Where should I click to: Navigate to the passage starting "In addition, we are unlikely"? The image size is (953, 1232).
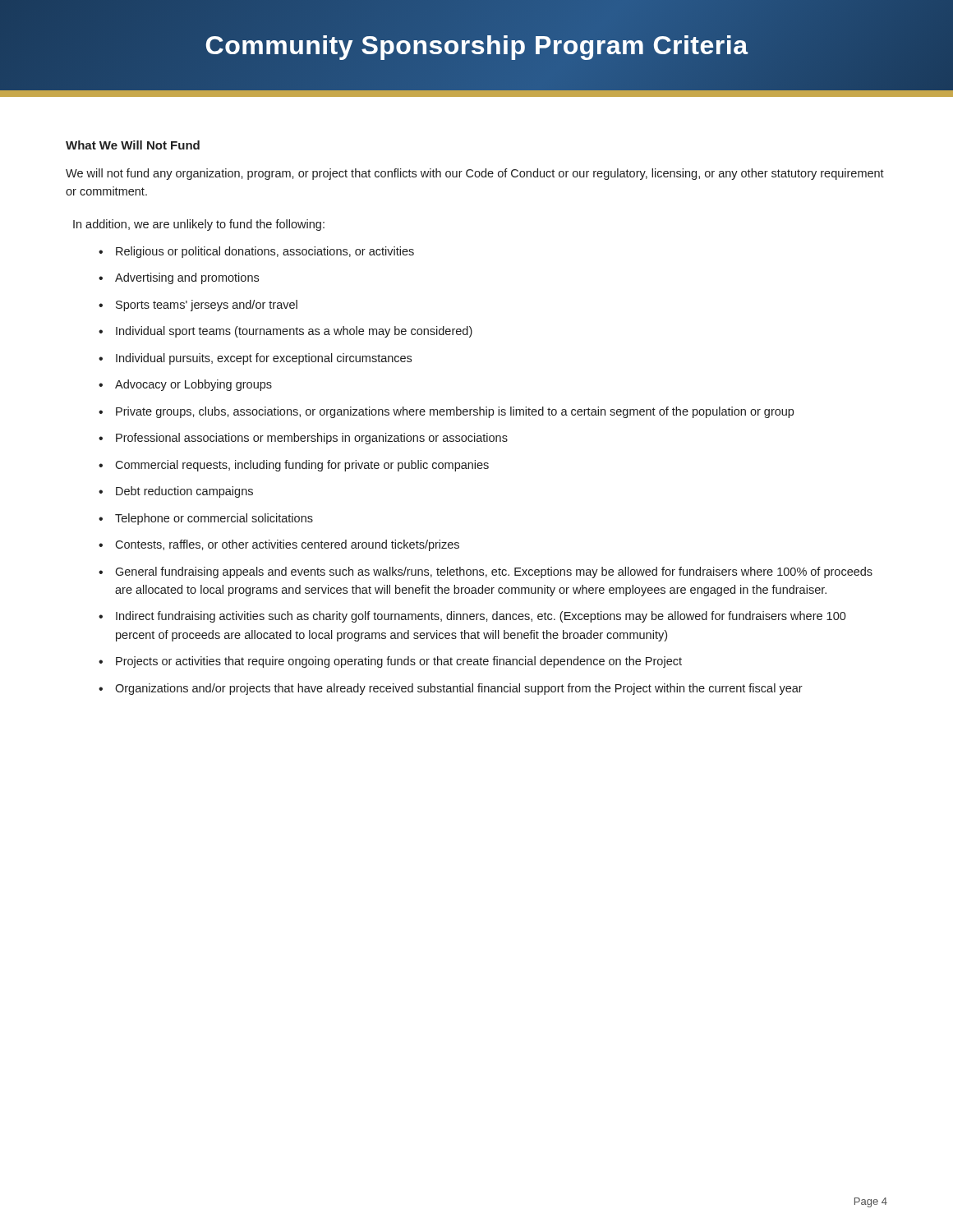coord(199,225)
